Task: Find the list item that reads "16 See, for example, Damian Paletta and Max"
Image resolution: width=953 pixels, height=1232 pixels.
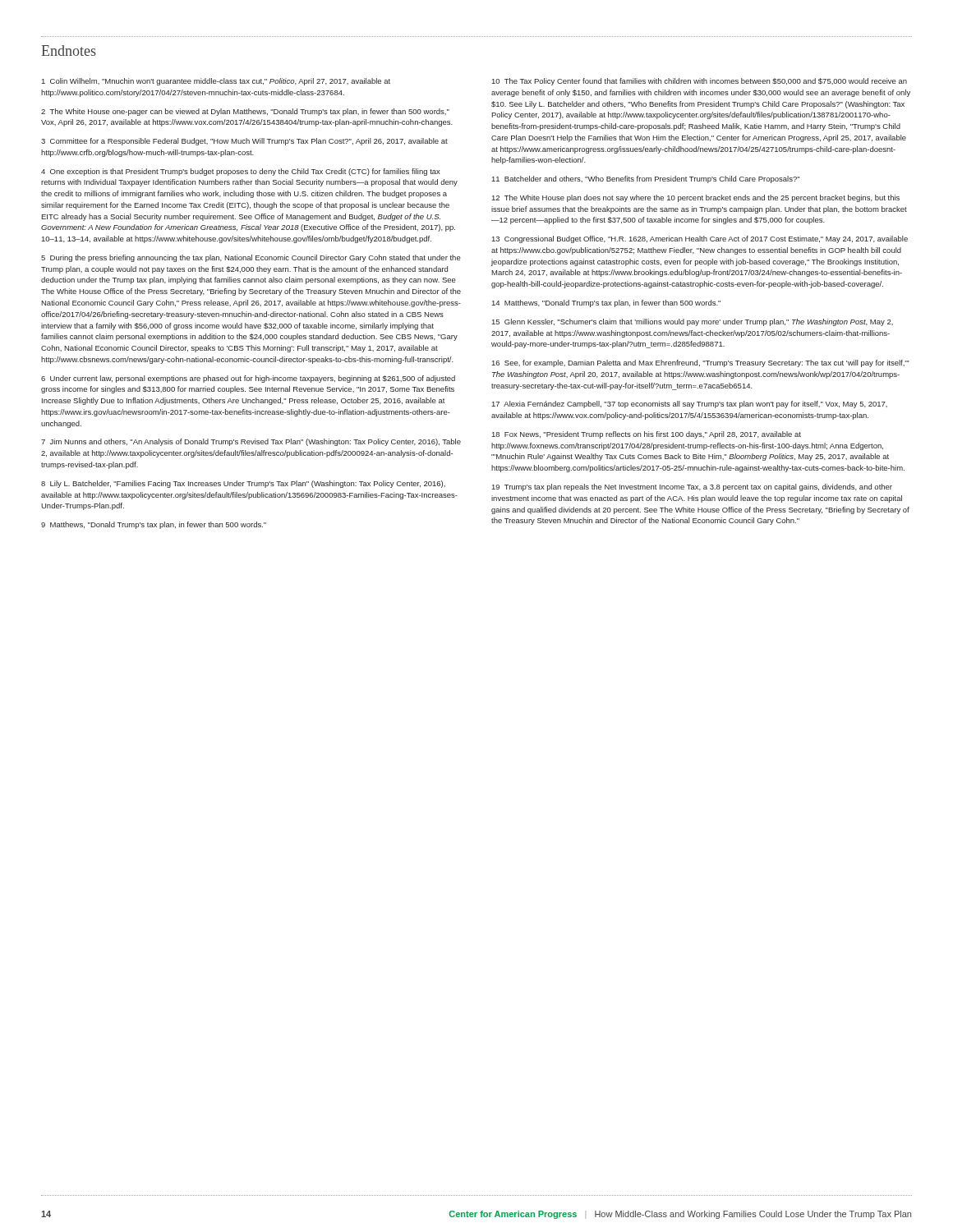Action: pos(700,374)
